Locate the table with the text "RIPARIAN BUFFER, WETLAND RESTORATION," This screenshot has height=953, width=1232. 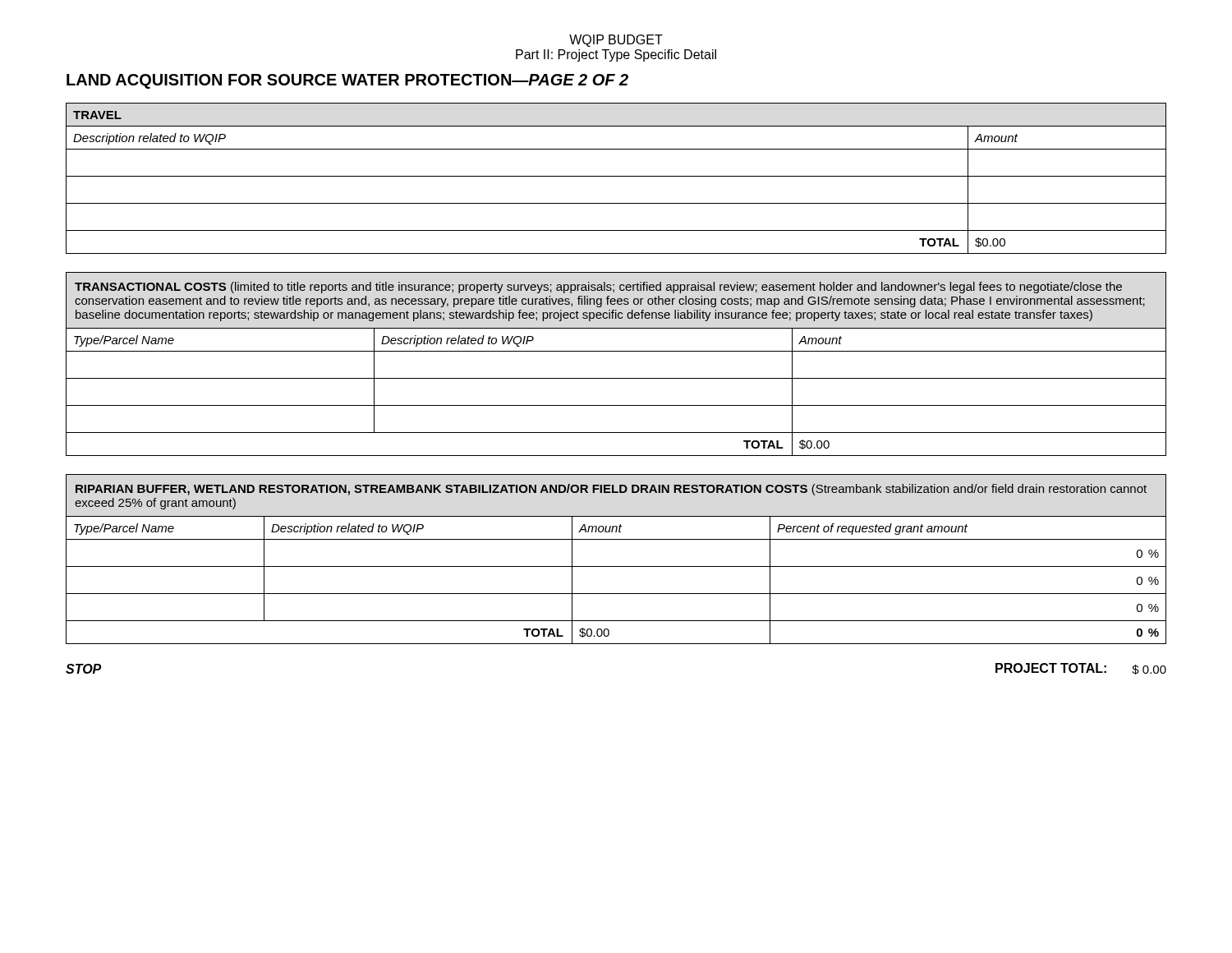point(616,559)
